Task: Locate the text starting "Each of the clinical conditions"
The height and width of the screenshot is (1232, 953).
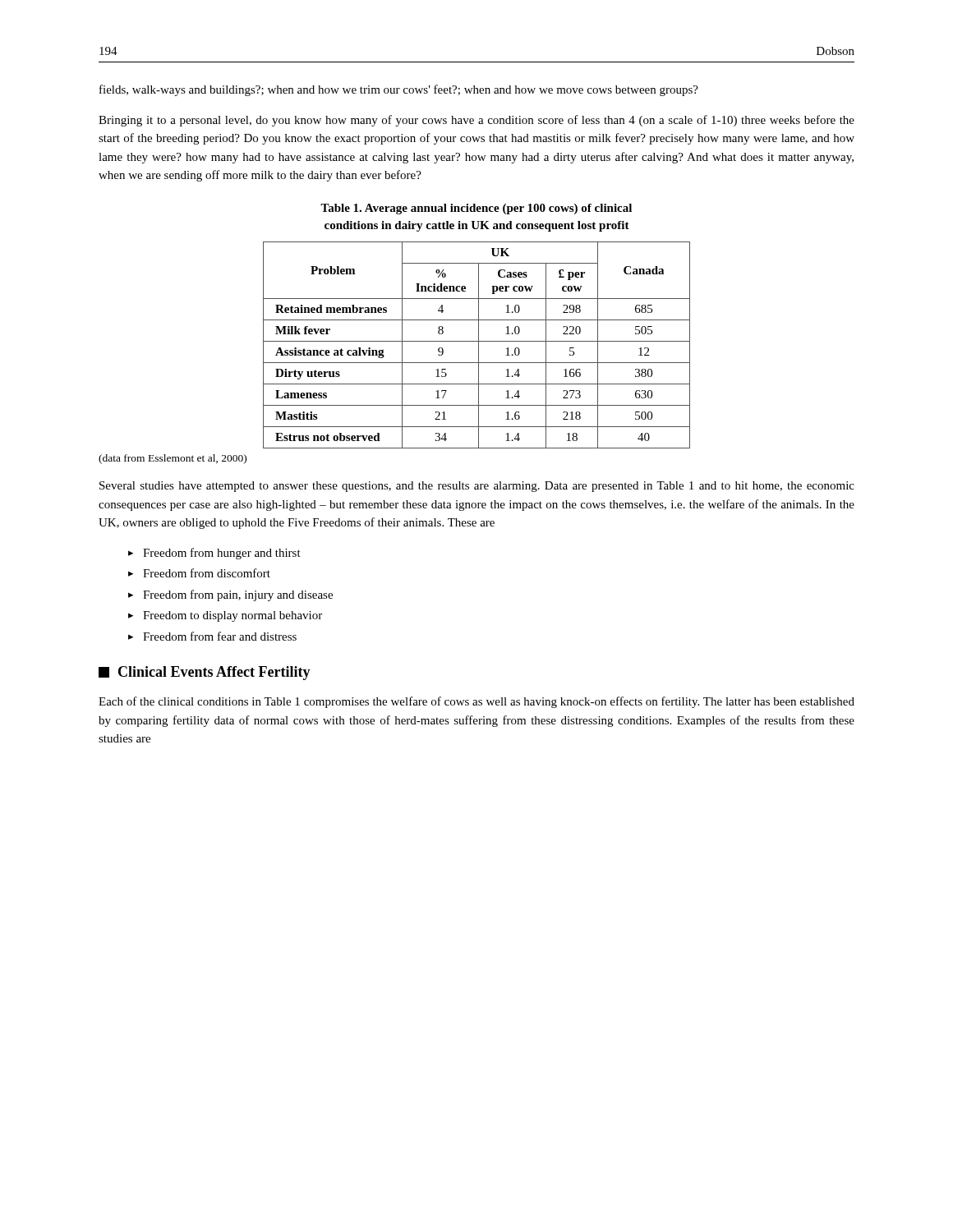Action: click(x=476, y=720)
